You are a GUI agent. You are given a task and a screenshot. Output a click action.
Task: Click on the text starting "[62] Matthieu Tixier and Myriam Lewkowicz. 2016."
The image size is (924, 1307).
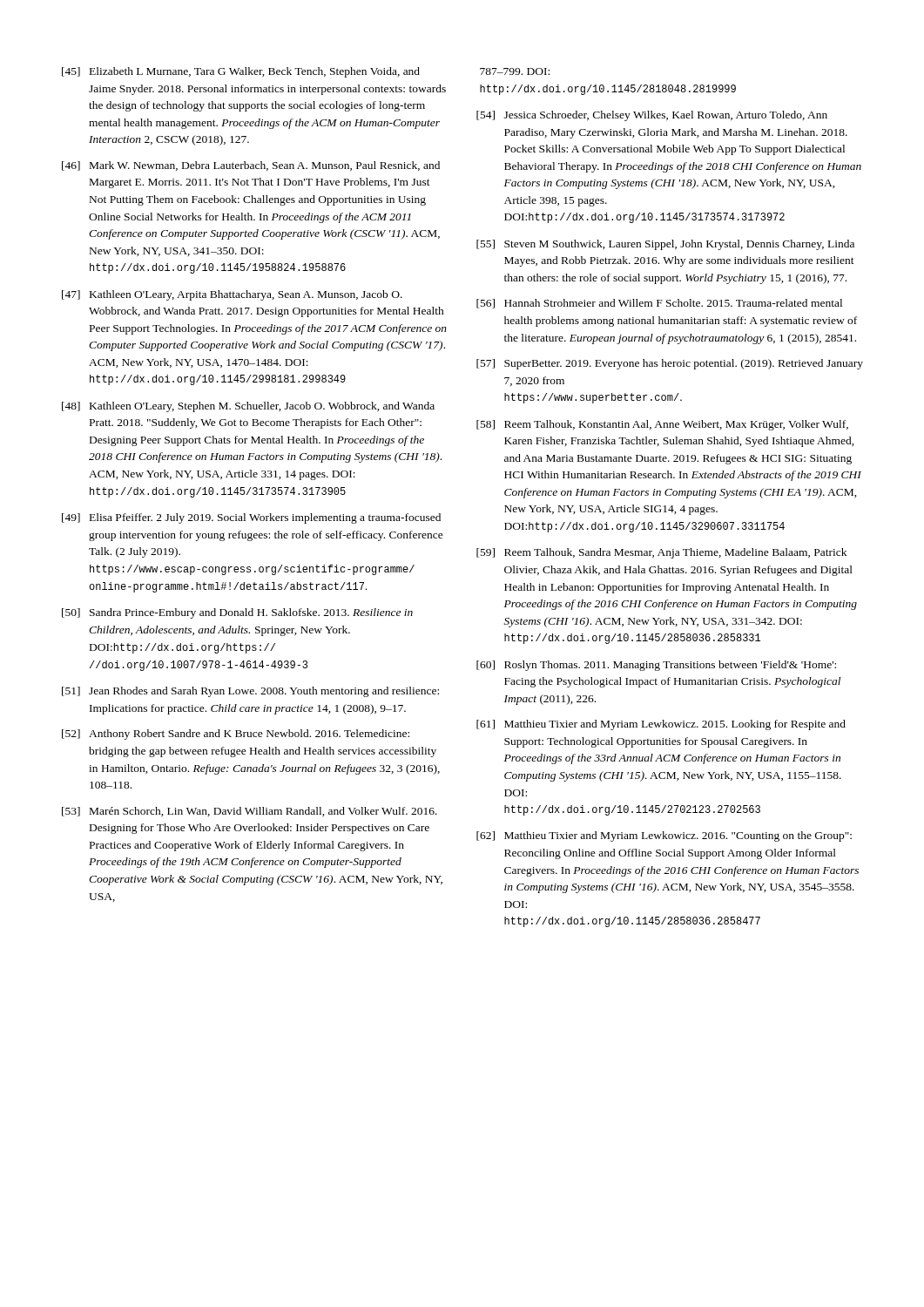pyautogui.click(x=669, y=879)
